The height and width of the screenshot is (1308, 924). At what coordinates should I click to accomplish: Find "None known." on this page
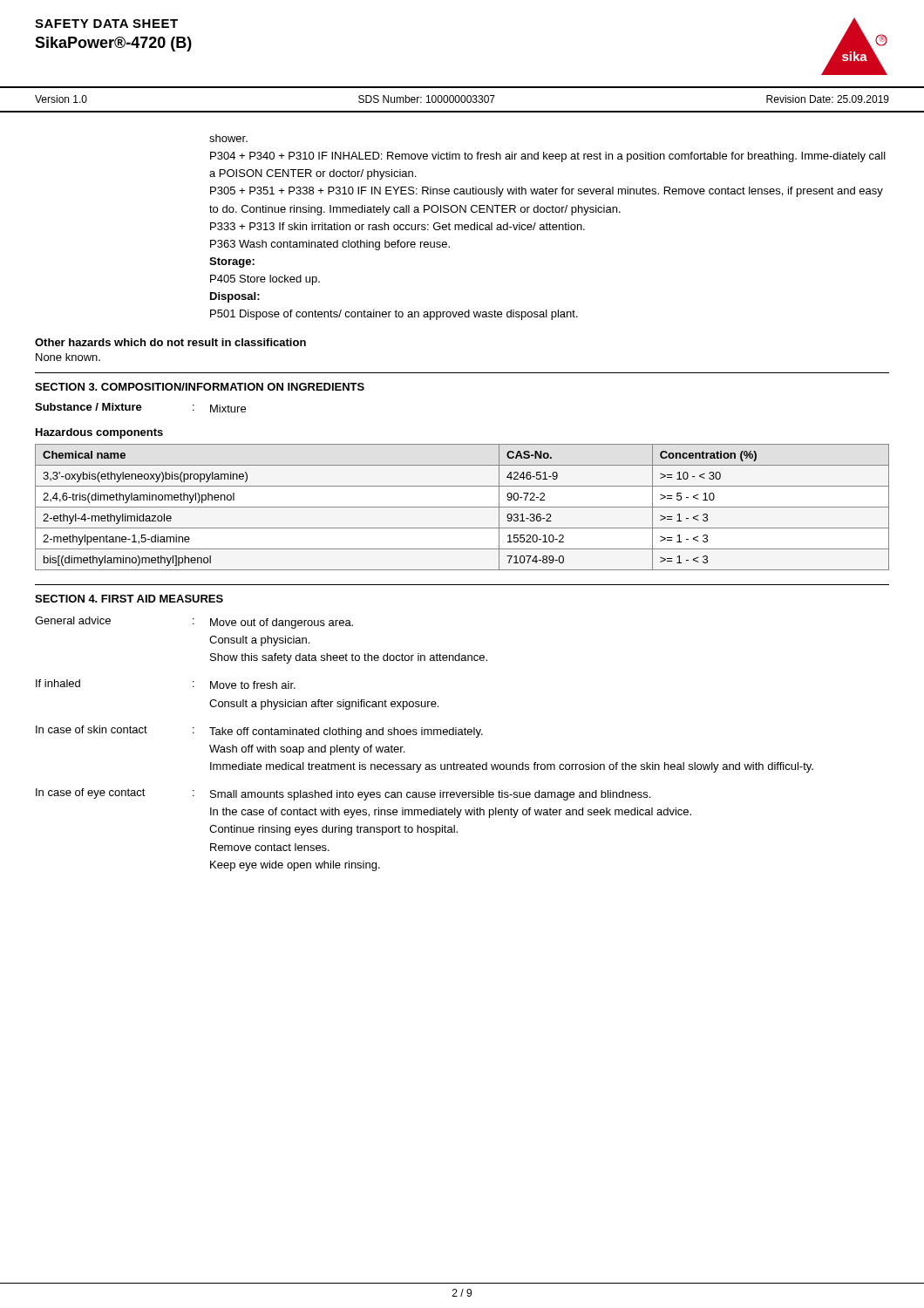point(68,357)
